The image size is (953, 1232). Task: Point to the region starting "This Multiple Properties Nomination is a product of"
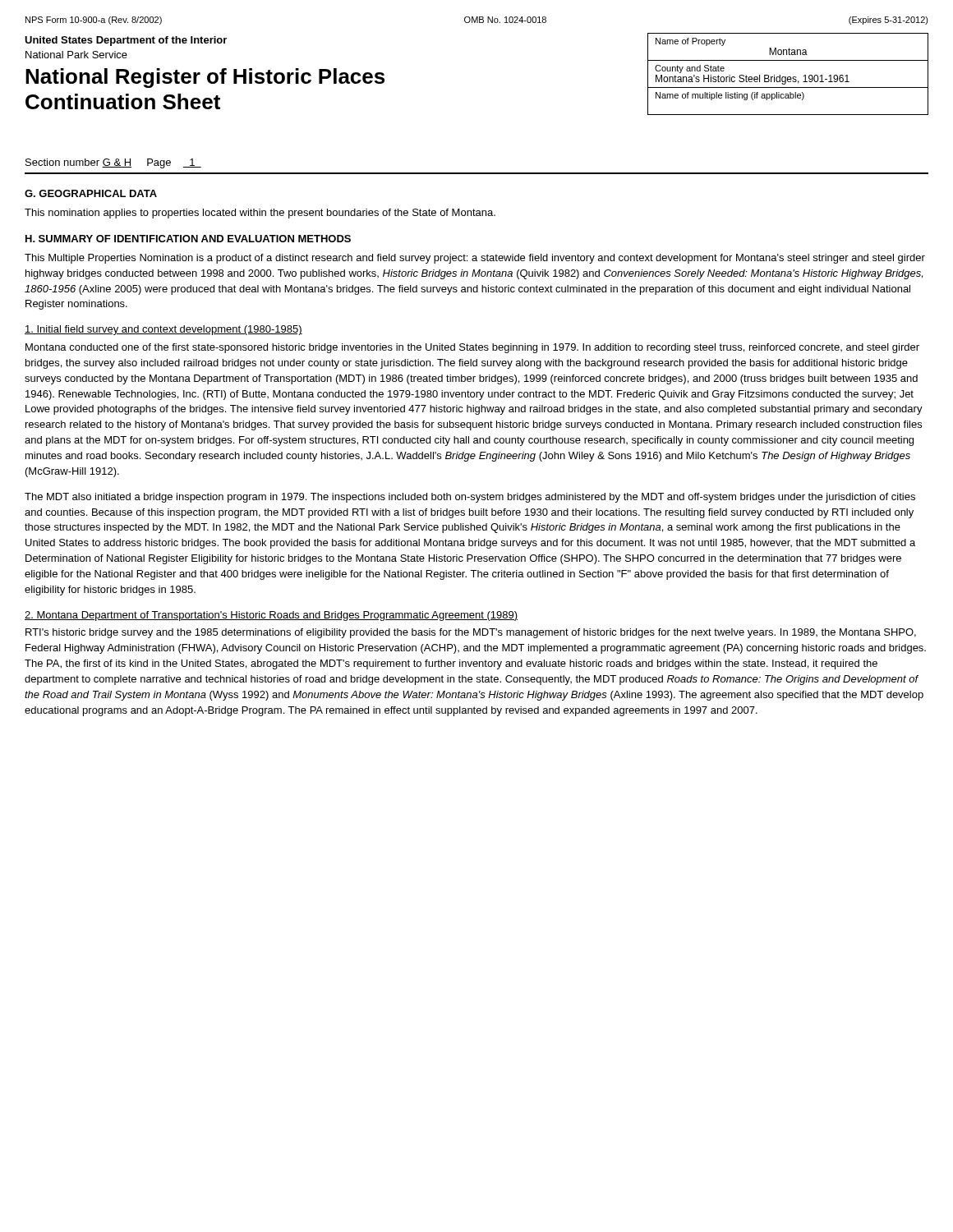coord(475,281)
